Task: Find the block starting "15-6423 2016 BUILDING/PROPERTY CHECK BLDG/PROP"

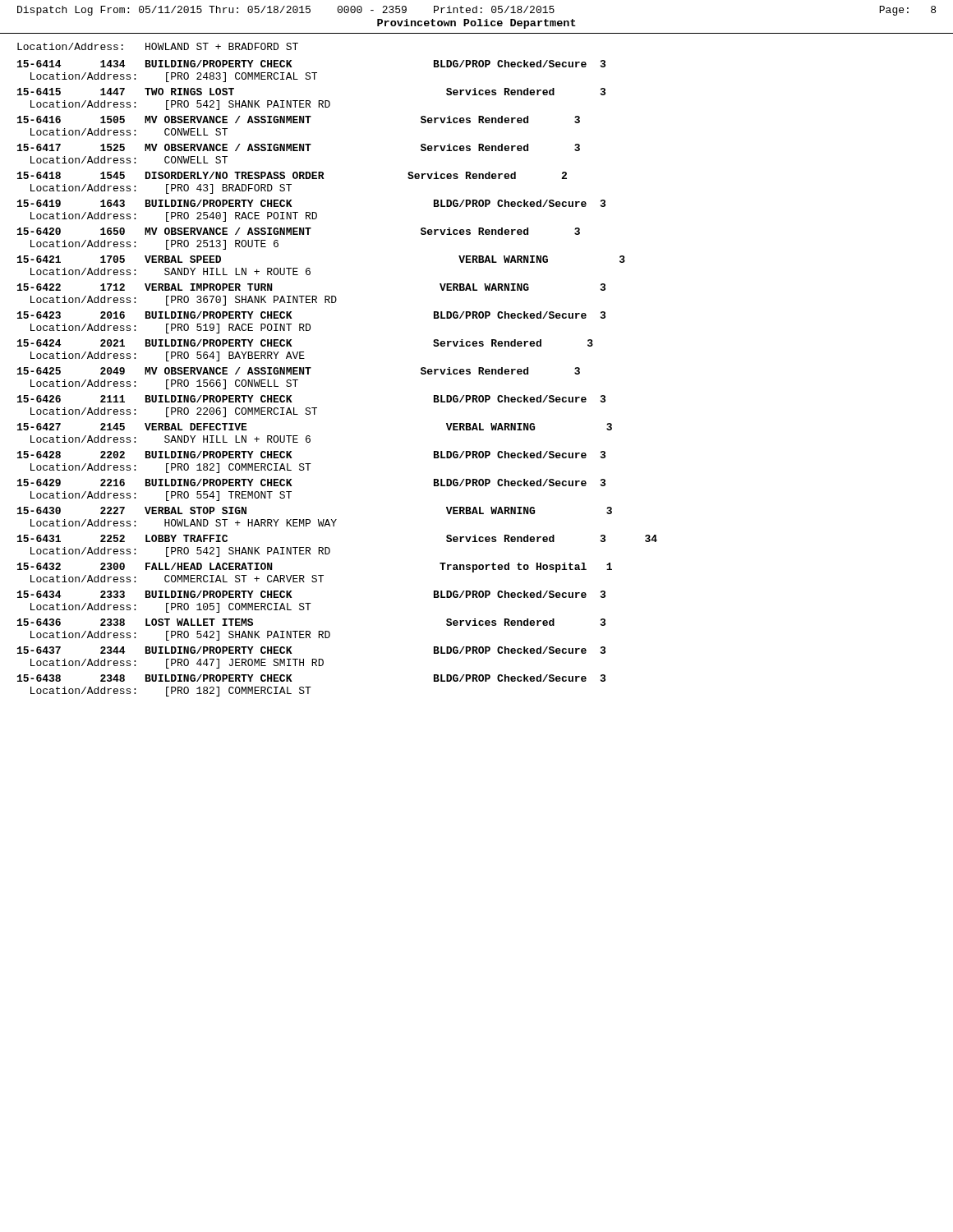Action: point(476,322)
